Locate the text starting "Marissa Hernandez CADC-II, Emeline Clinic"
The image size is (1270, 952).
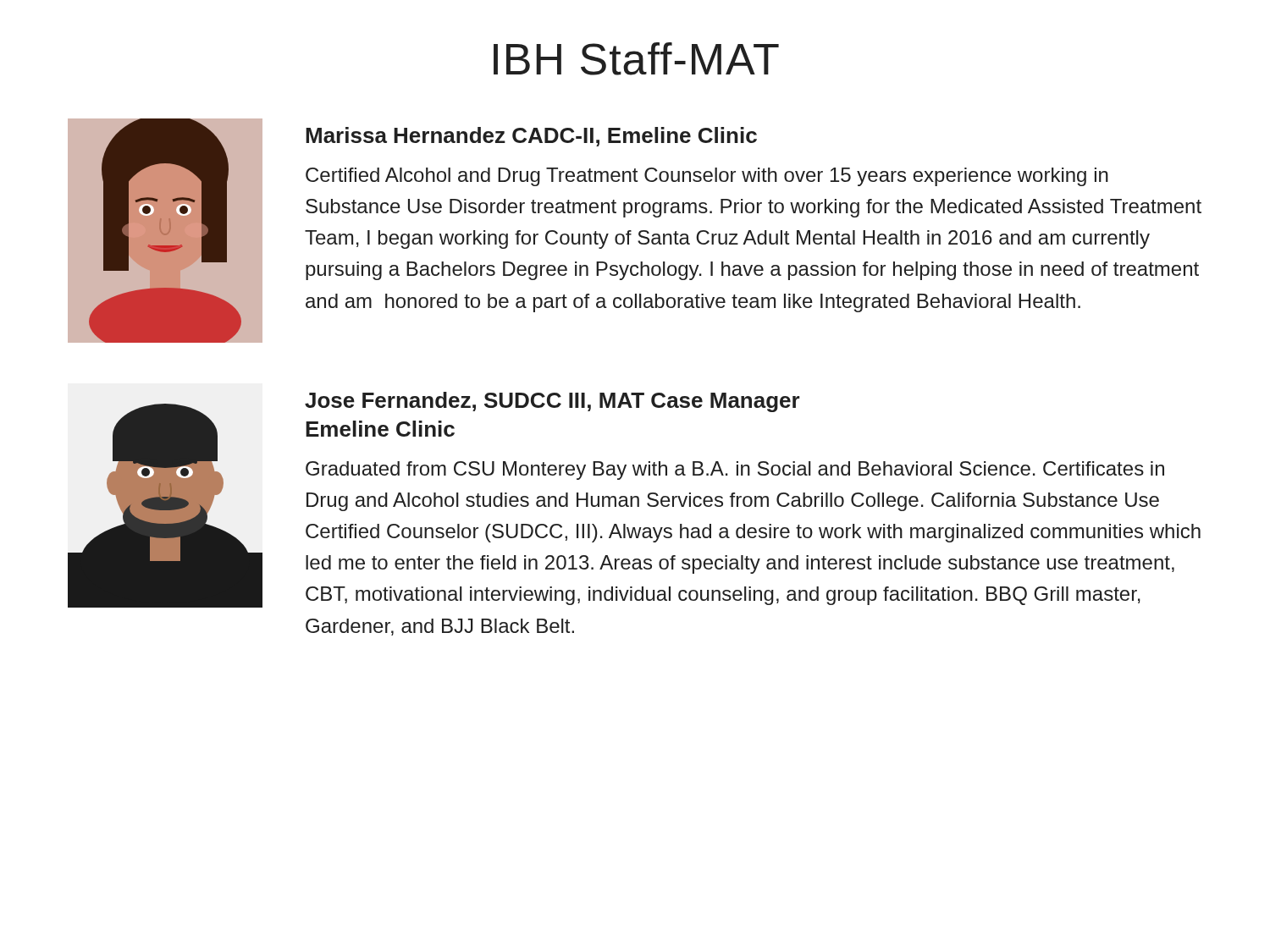[531, 135]
